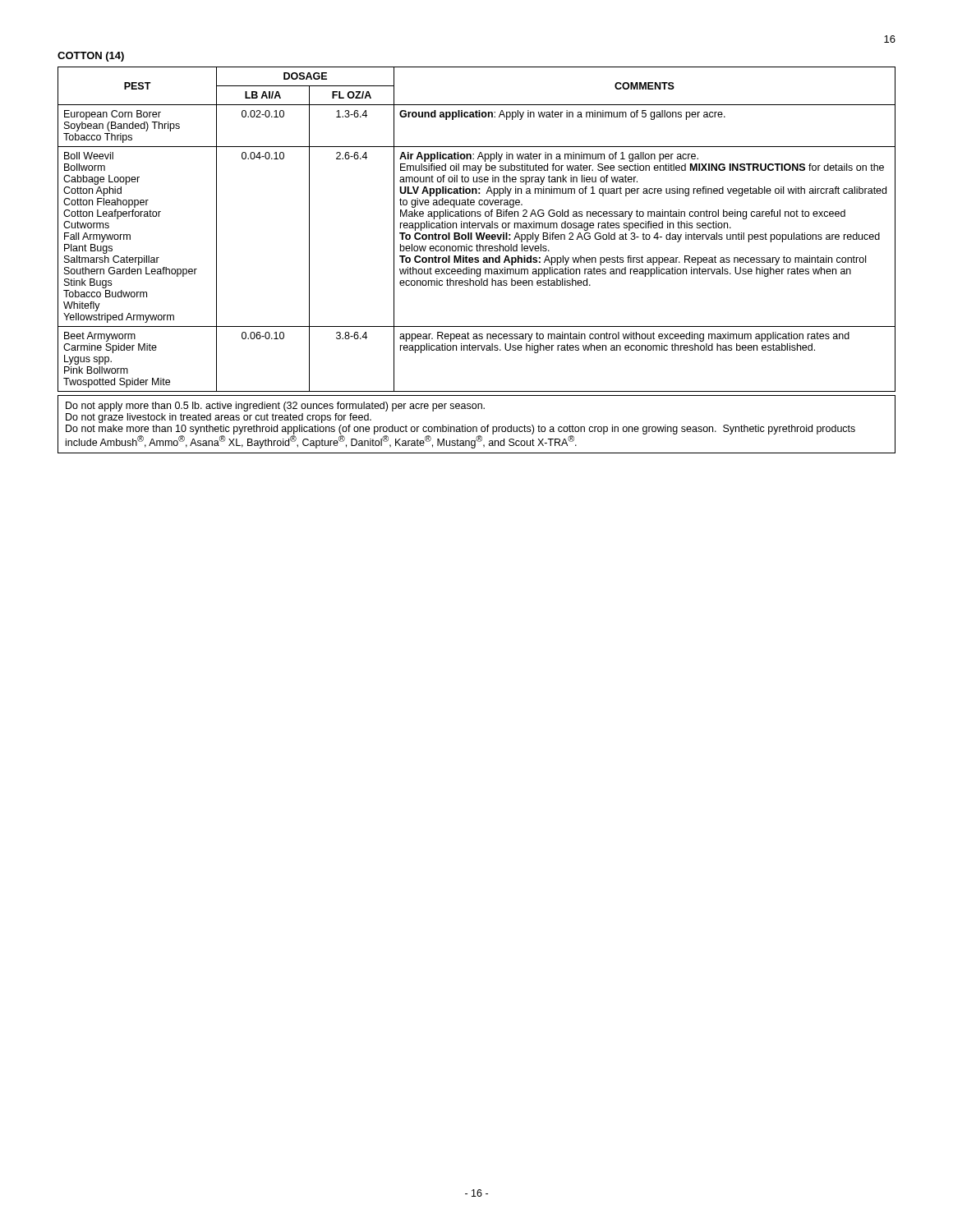This screenshot has width=953, height=1232.
Task: Select the table that reads "LB AI/A"
Action: click(x=476, y=229)
